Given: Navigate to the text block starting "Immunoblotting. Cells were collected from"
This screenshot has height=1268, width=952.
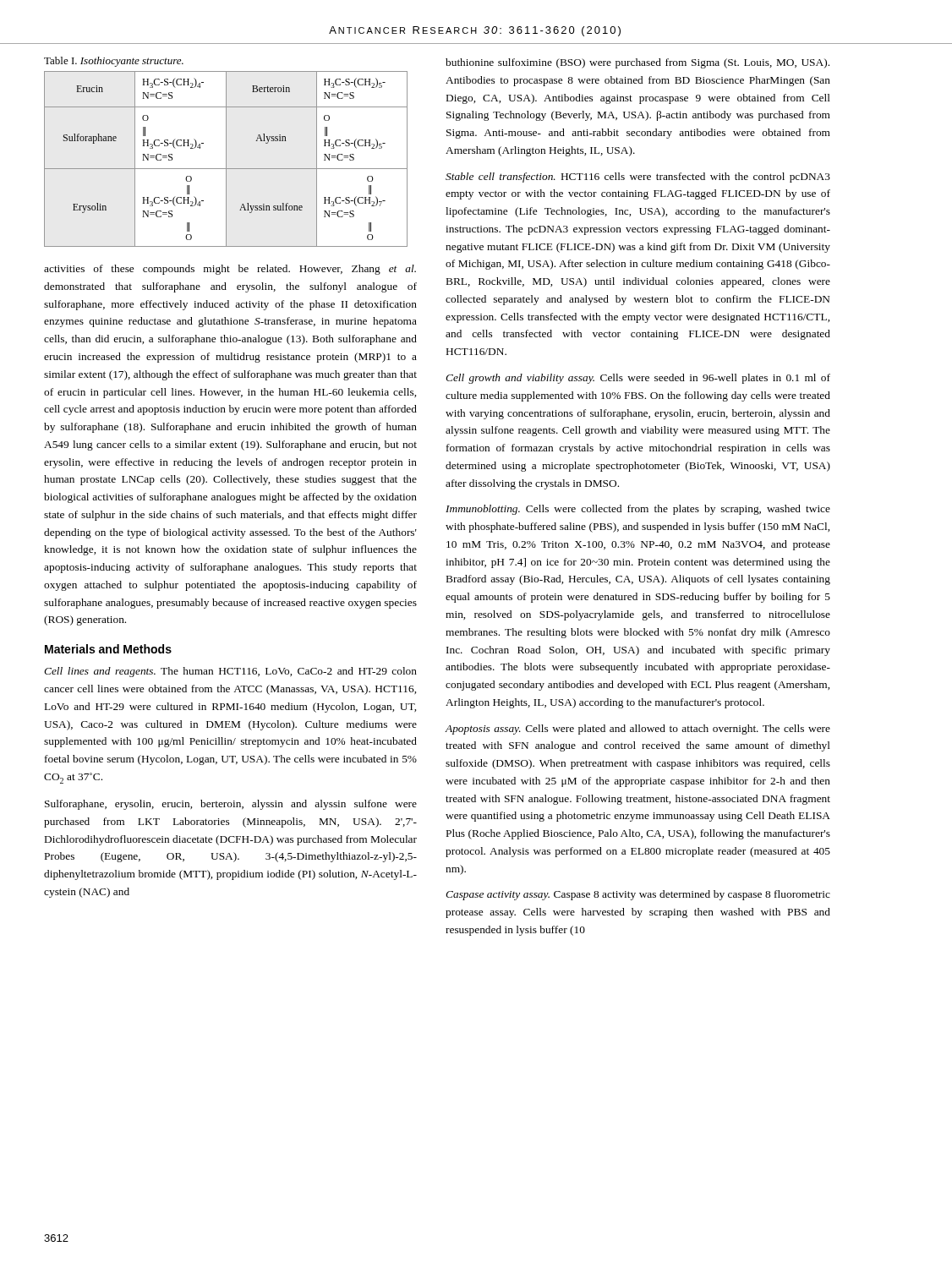Looking at the screenshot, I should 638,605.
